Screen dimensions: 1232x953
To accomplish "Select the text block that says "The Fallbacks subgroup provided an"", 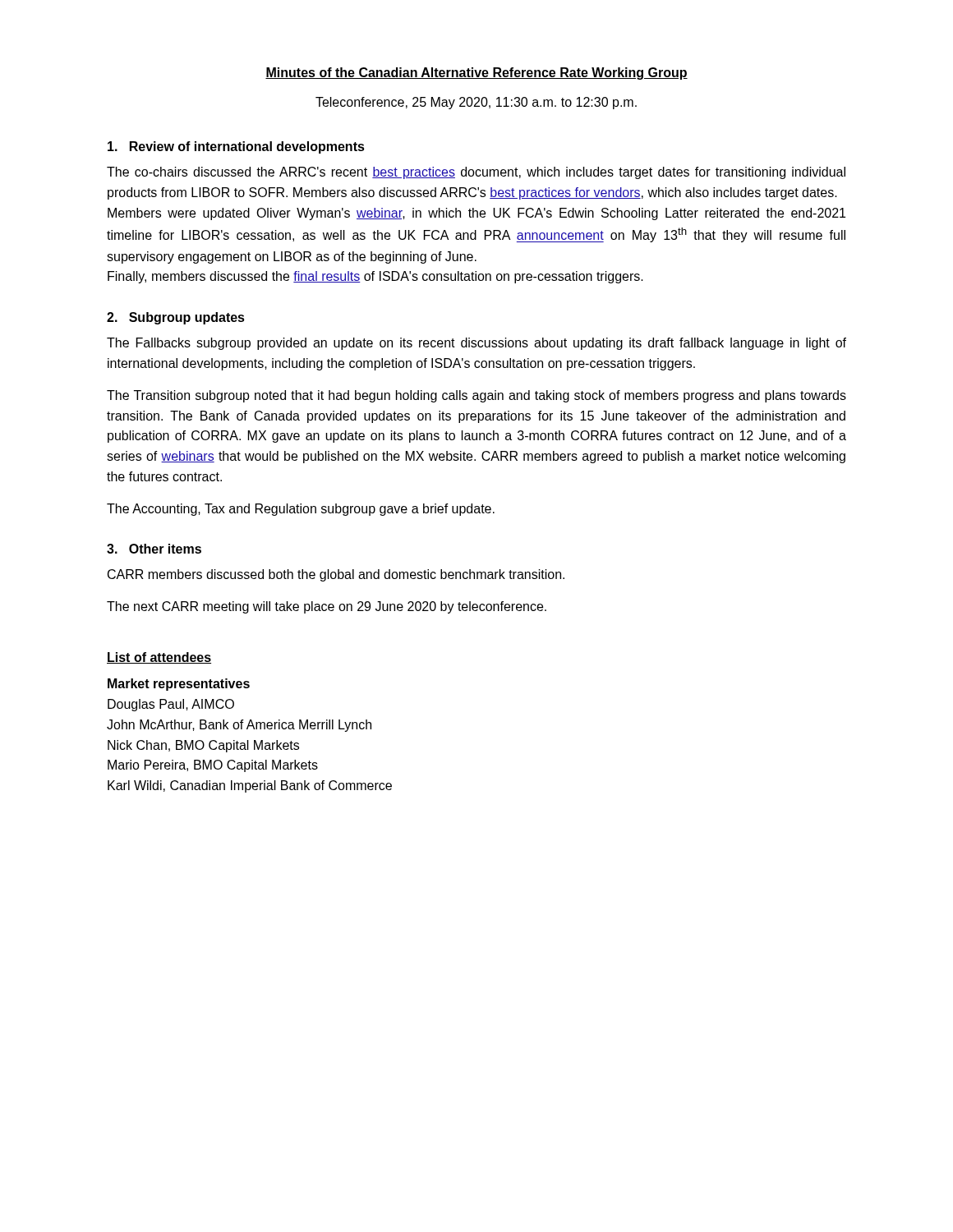I will coord(476,353).
